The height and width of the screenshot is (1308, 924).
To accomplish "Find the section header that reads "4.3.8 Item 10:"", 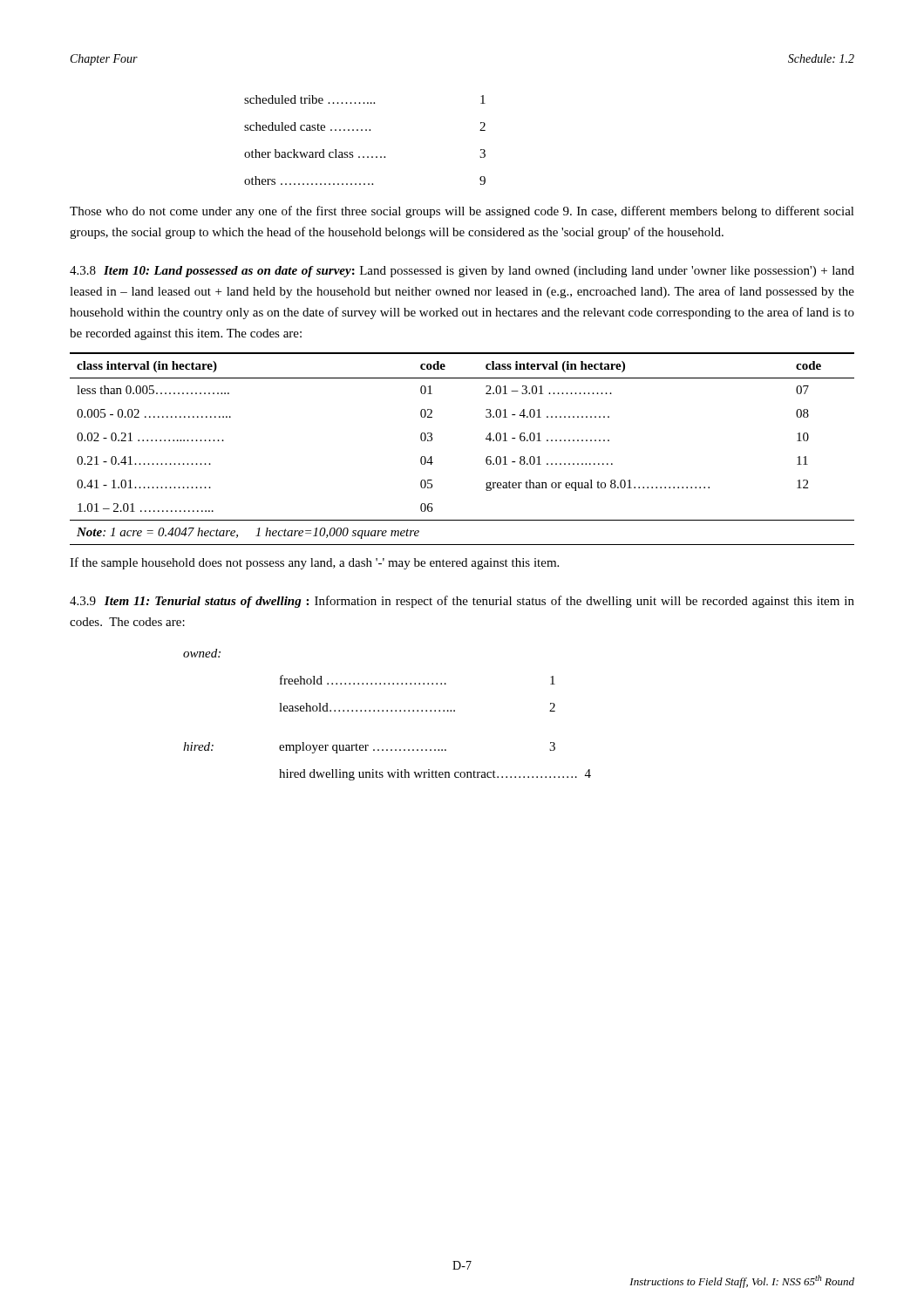I will point(462,302).
